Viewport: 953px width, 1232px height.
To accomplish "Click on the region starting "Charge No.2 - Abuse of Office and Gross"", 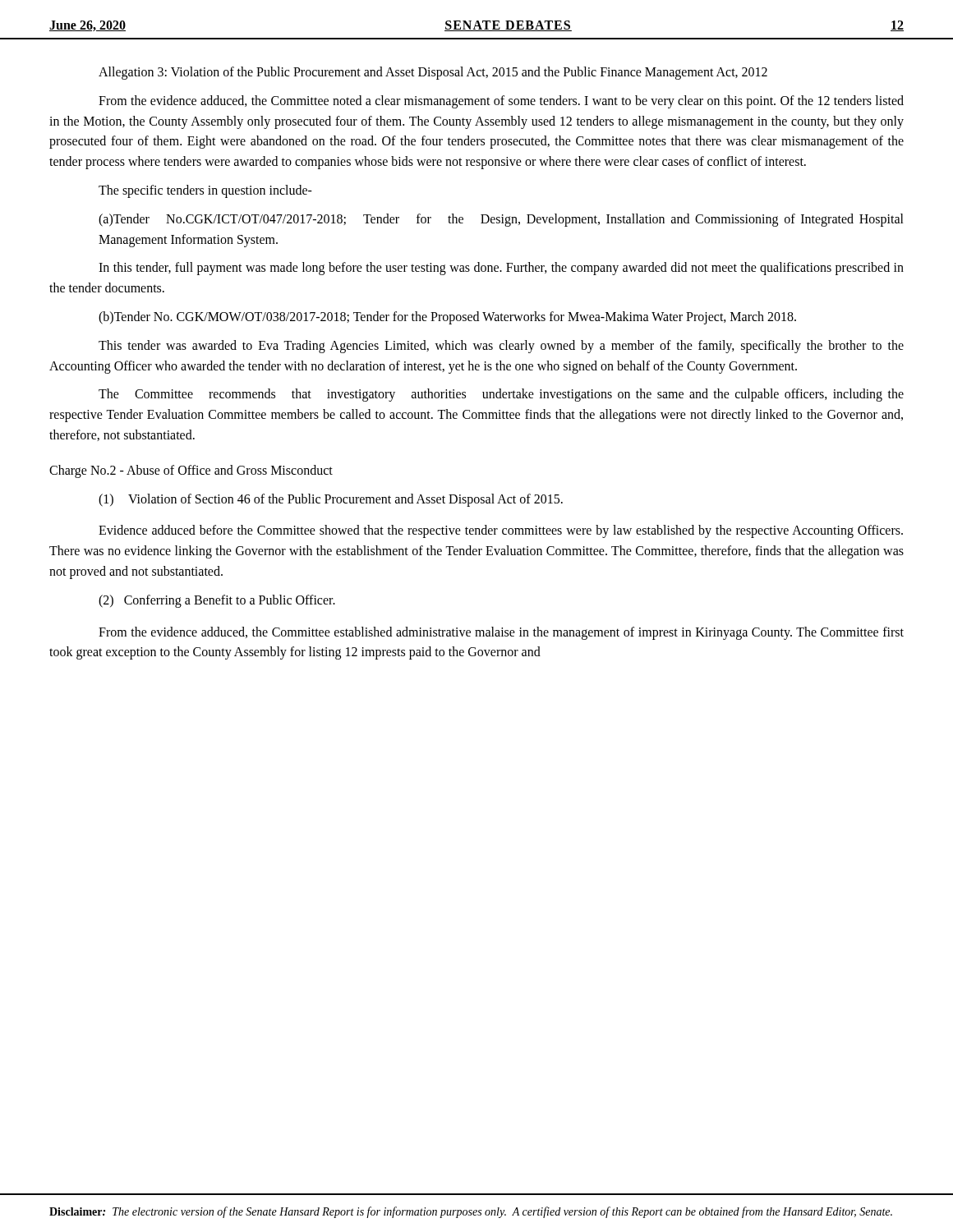I will click(191, 470).
